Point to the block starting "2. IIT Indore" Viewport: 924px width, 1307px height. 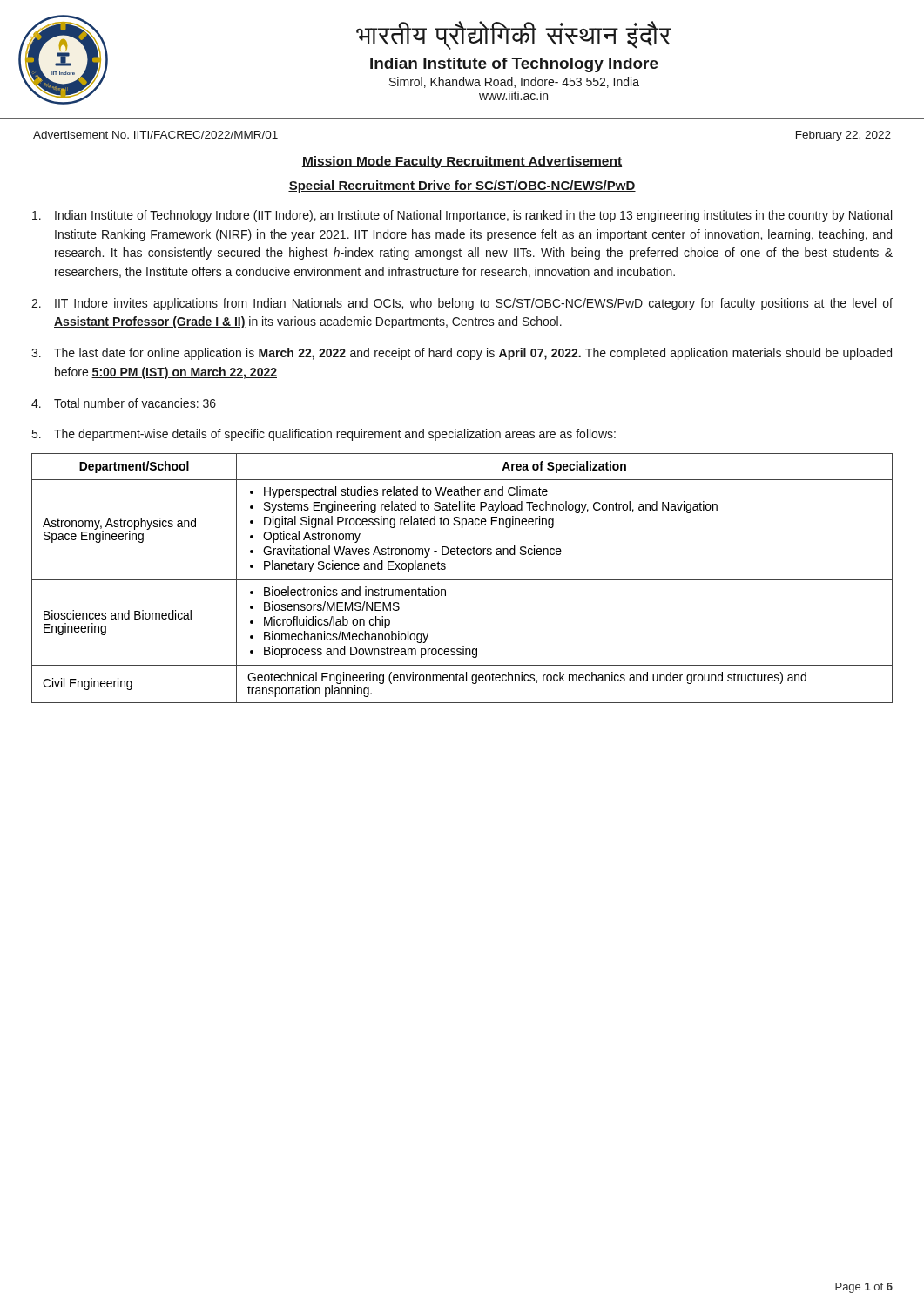tap(462, 313)
